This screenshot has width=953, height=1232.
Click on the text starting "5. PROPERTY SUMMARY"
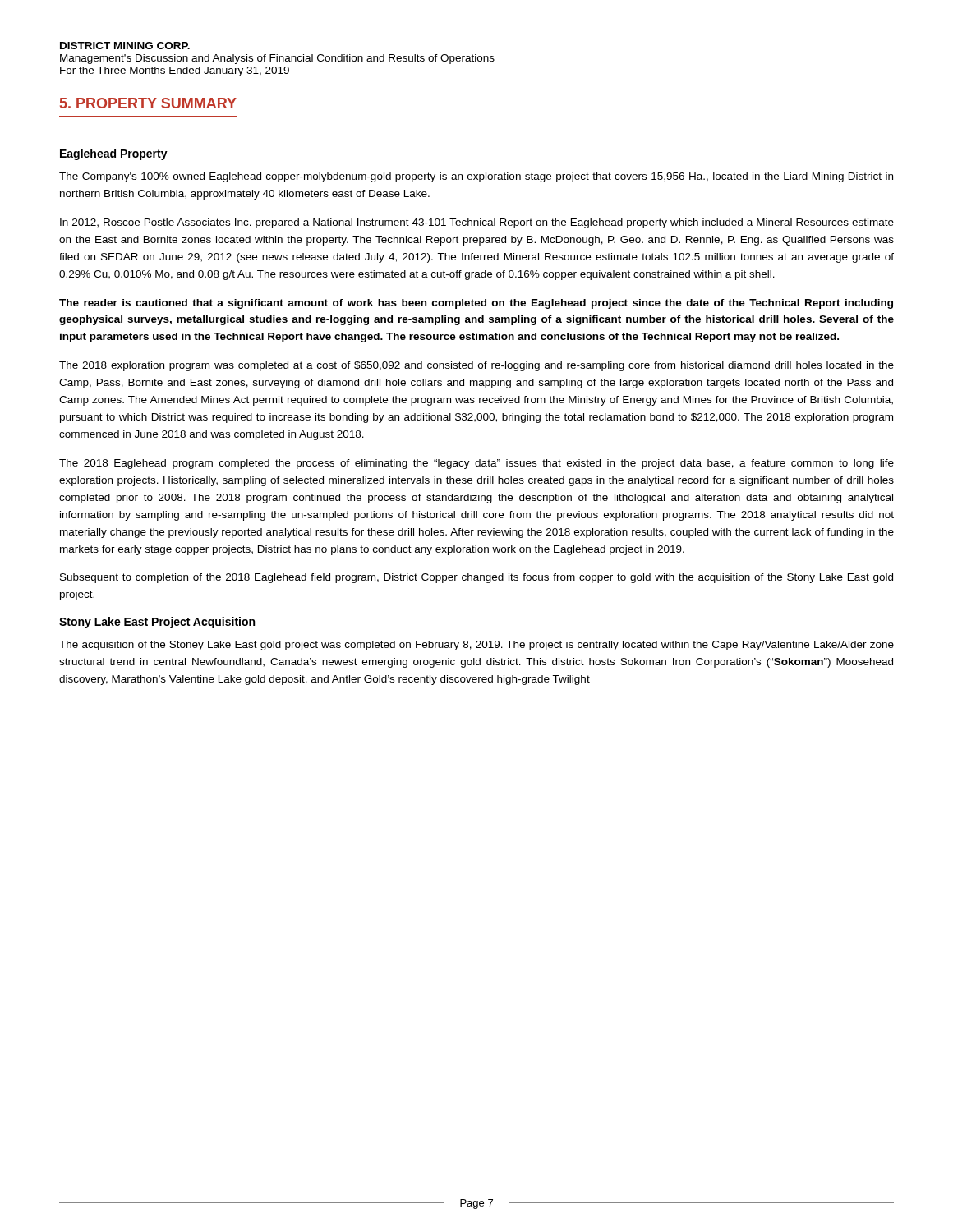click(148, 106)
